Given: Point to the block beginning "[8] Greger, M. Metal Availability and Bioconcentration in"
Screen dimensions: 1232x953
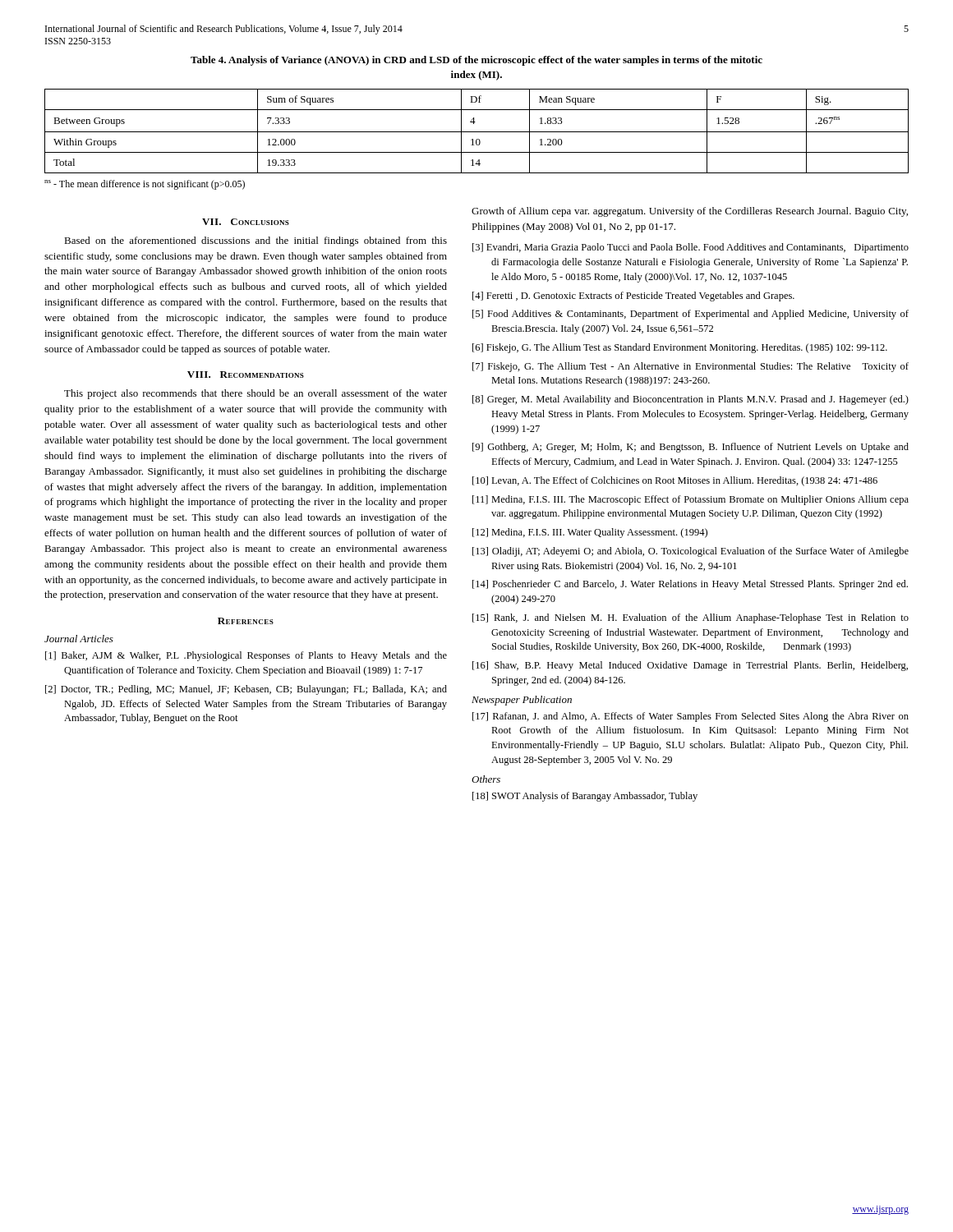Looking at the screenshot, I should (x=690, y=414).
